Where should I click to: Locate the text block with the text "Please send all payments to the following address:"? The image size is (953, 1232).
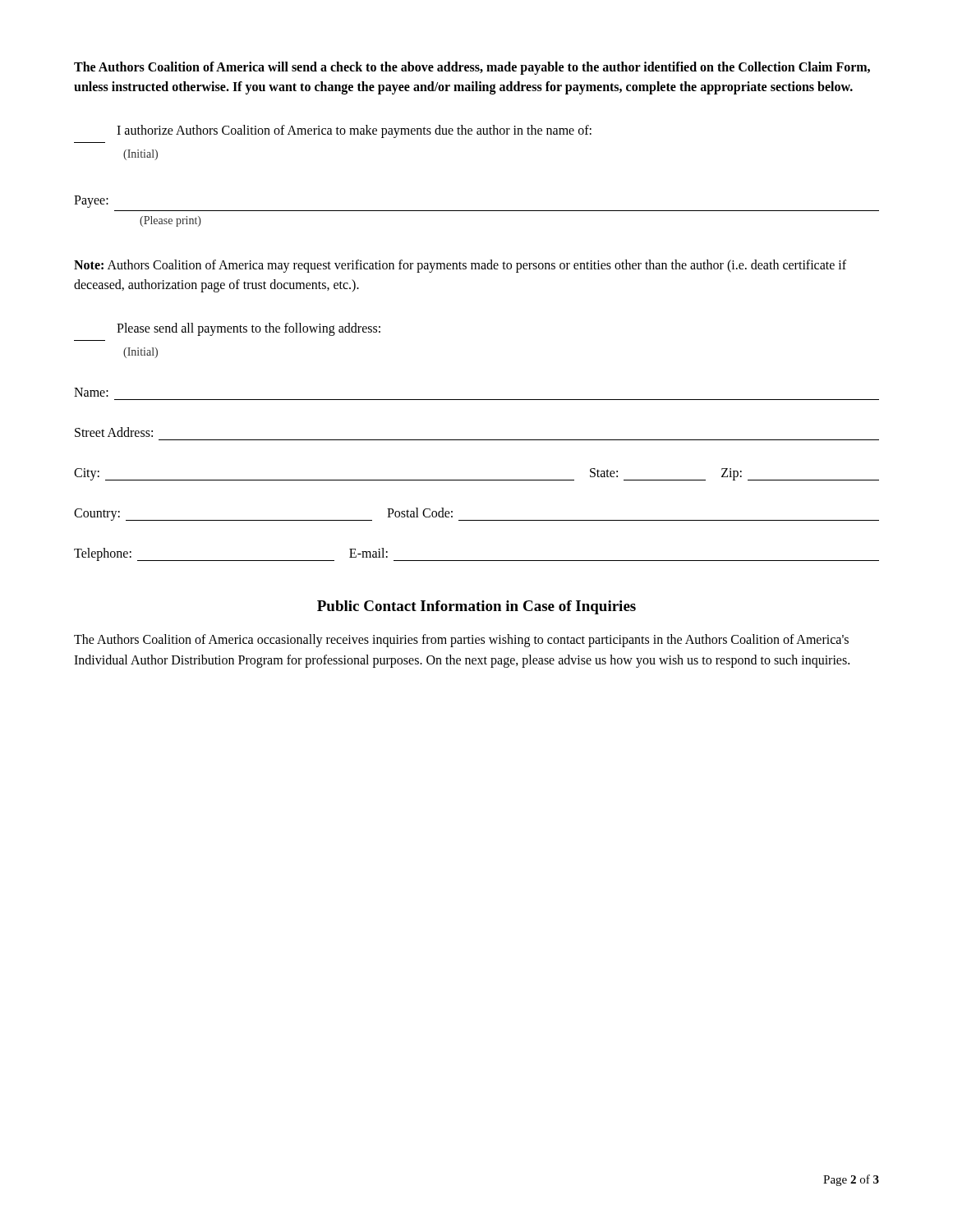click(x=228, y=338)
